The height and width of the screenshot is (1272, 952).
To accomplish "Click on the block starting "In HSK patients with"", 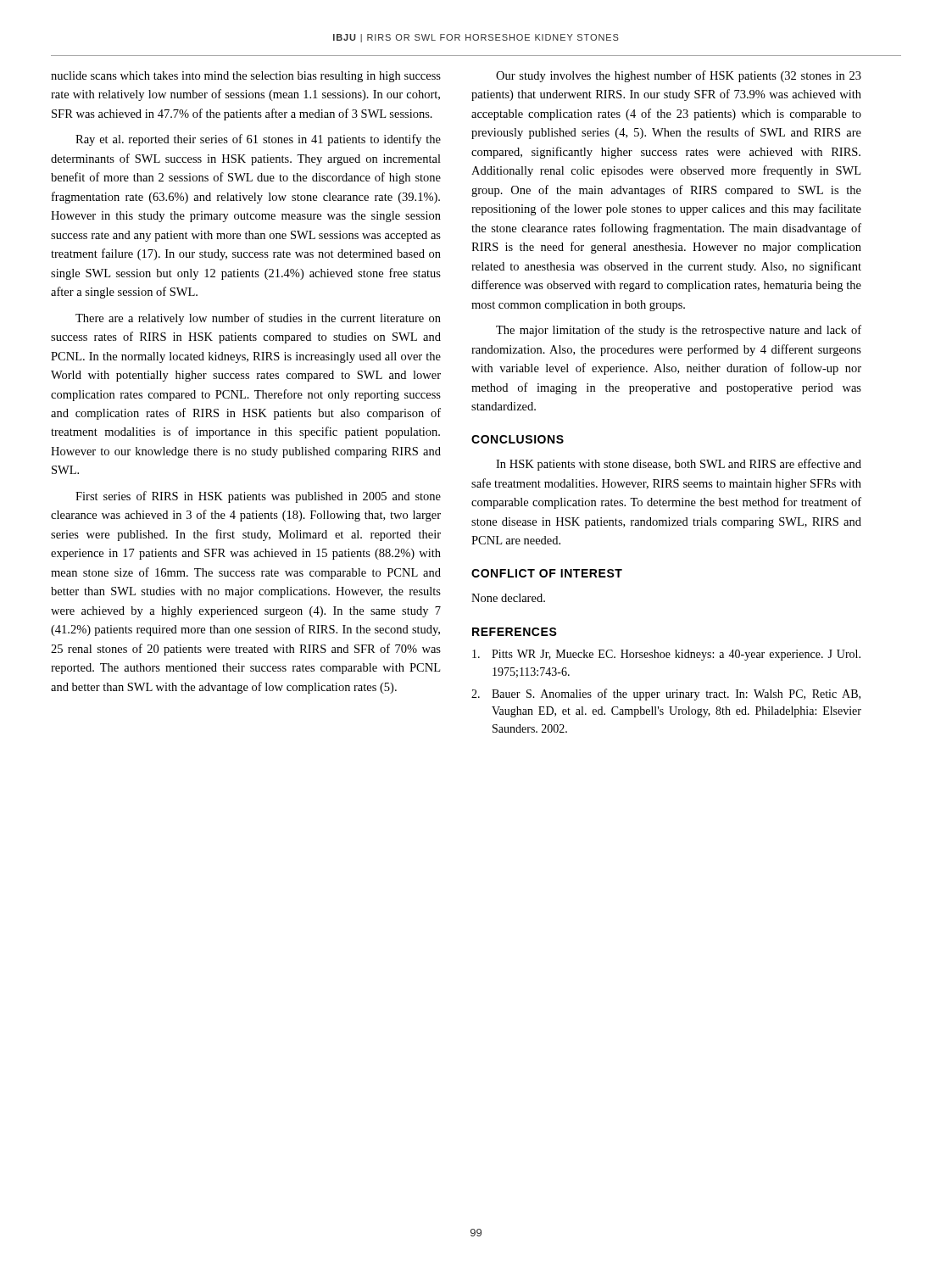I will [666, 502].
